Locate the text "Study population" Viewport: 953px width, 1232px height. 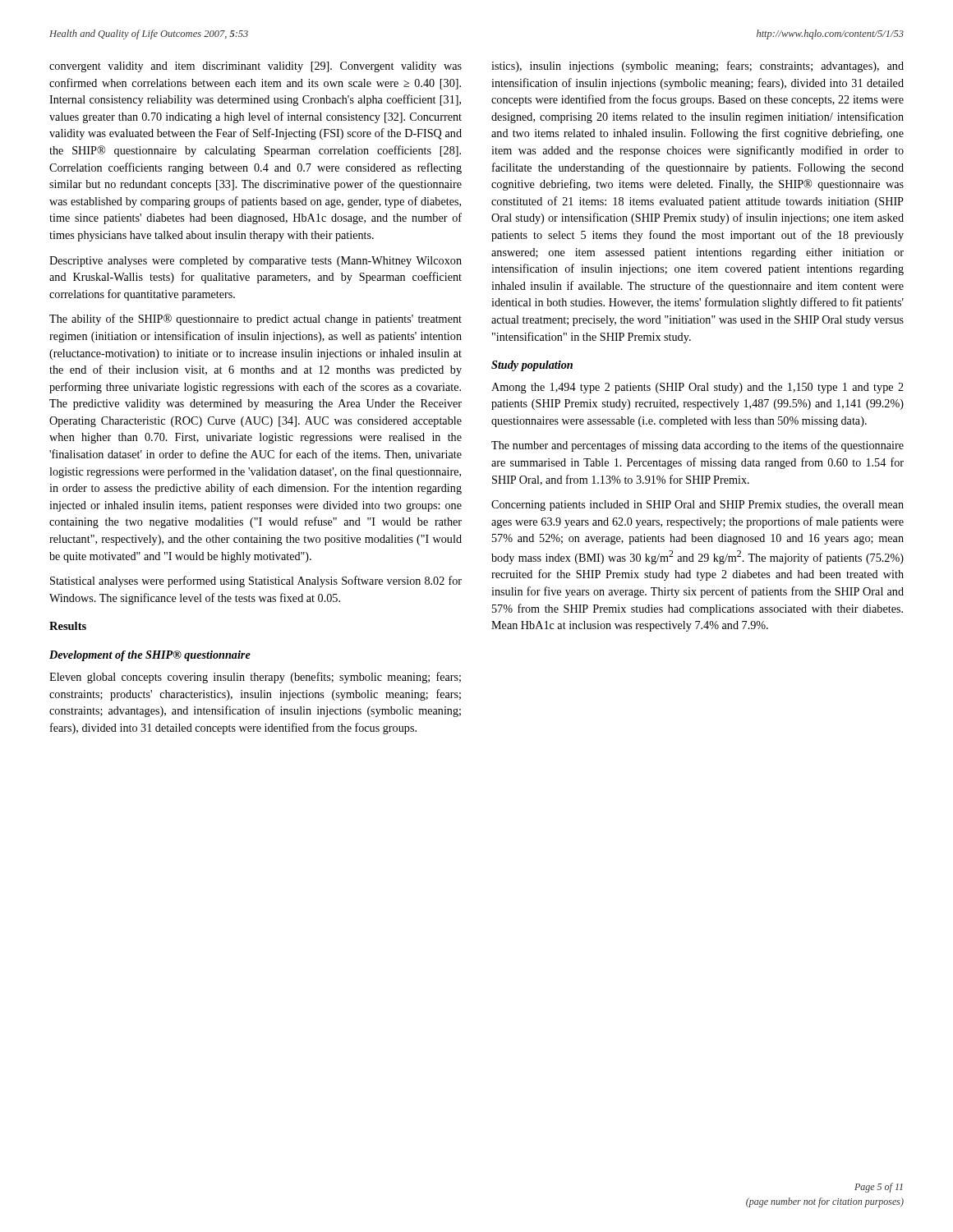point(532,365)
